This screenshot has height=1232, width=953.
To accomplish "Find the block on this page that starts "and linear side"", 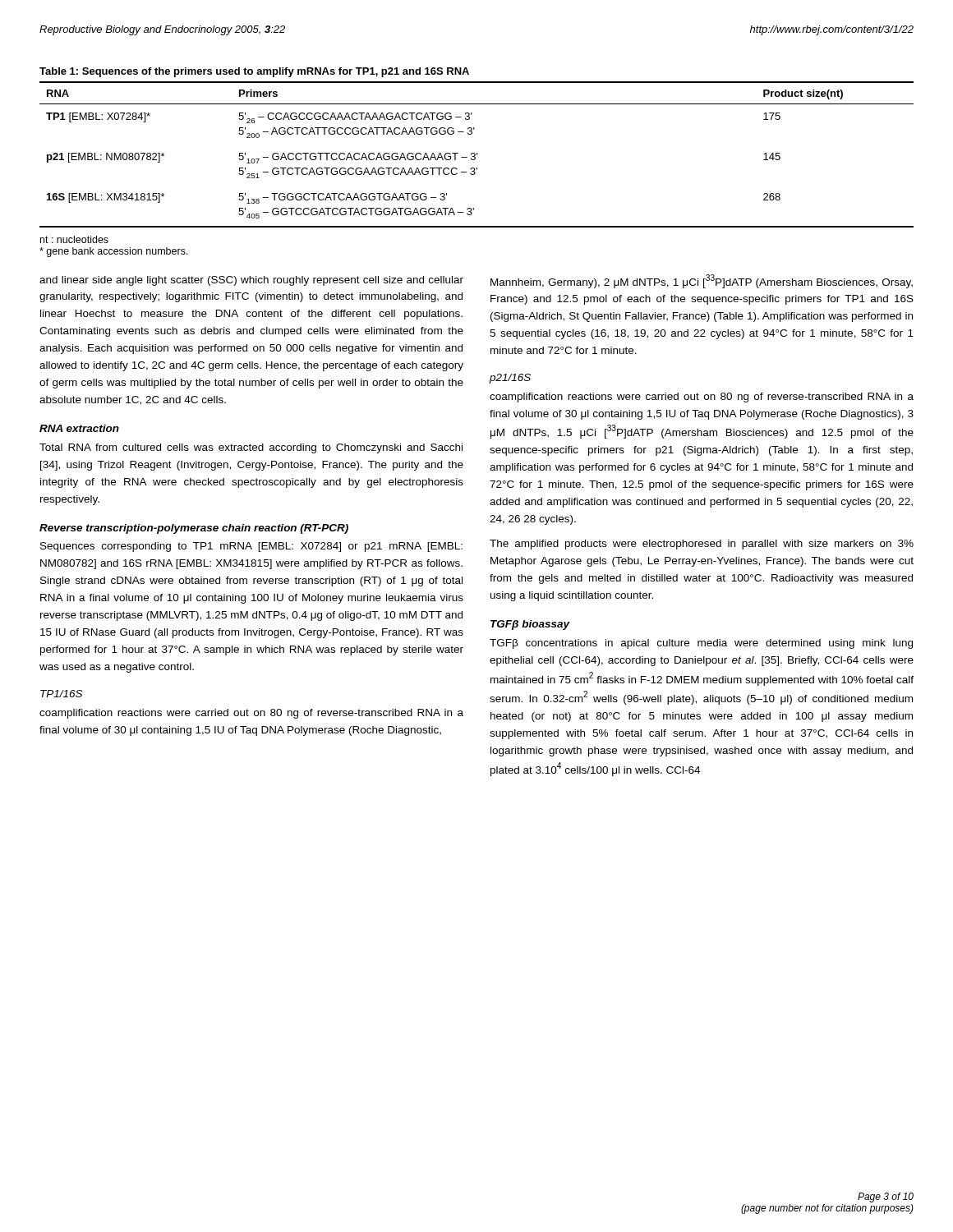I will [x=251, y=339].
